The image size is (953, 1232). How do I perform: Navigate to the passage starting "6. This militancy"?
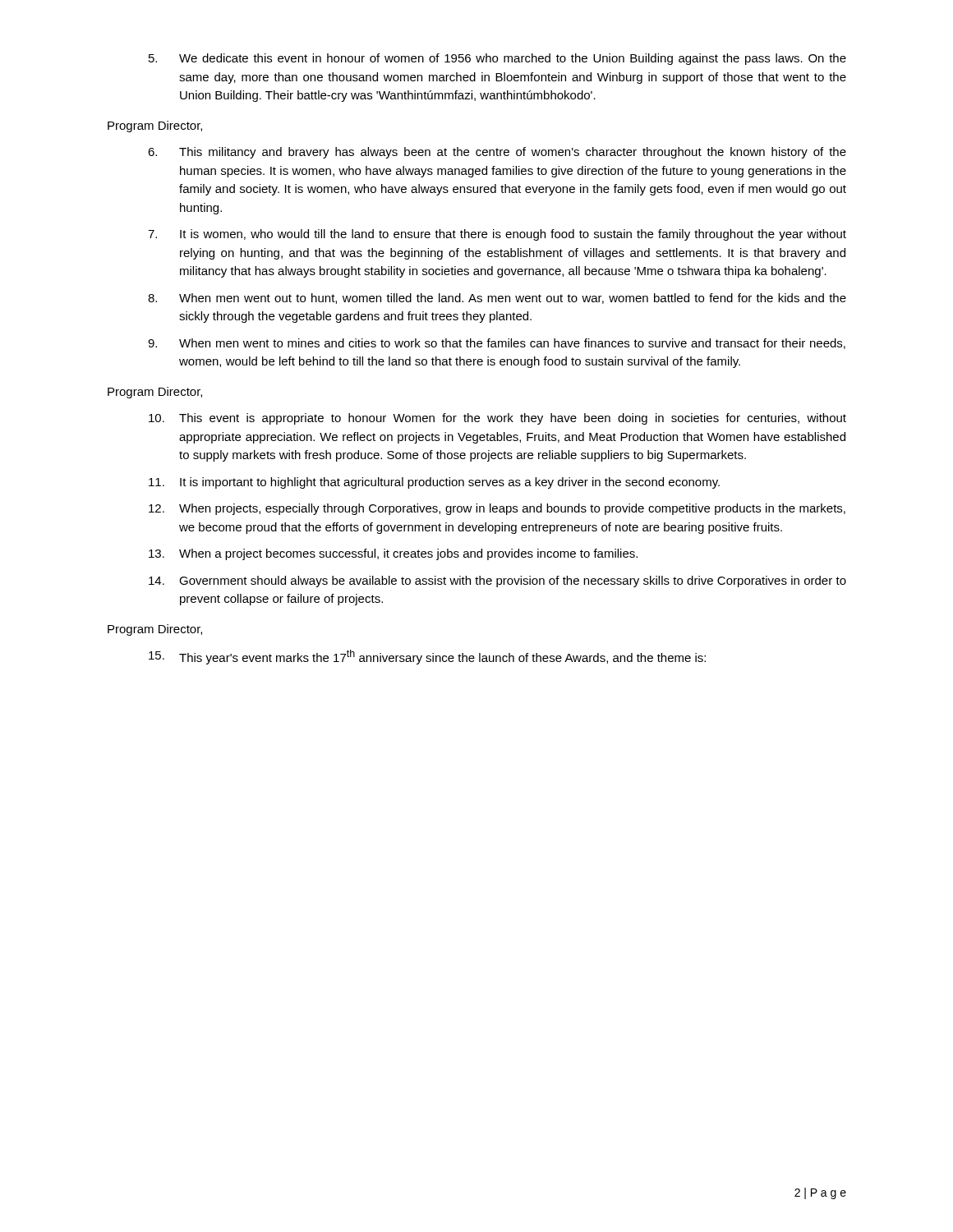click(x=497, y=180)
